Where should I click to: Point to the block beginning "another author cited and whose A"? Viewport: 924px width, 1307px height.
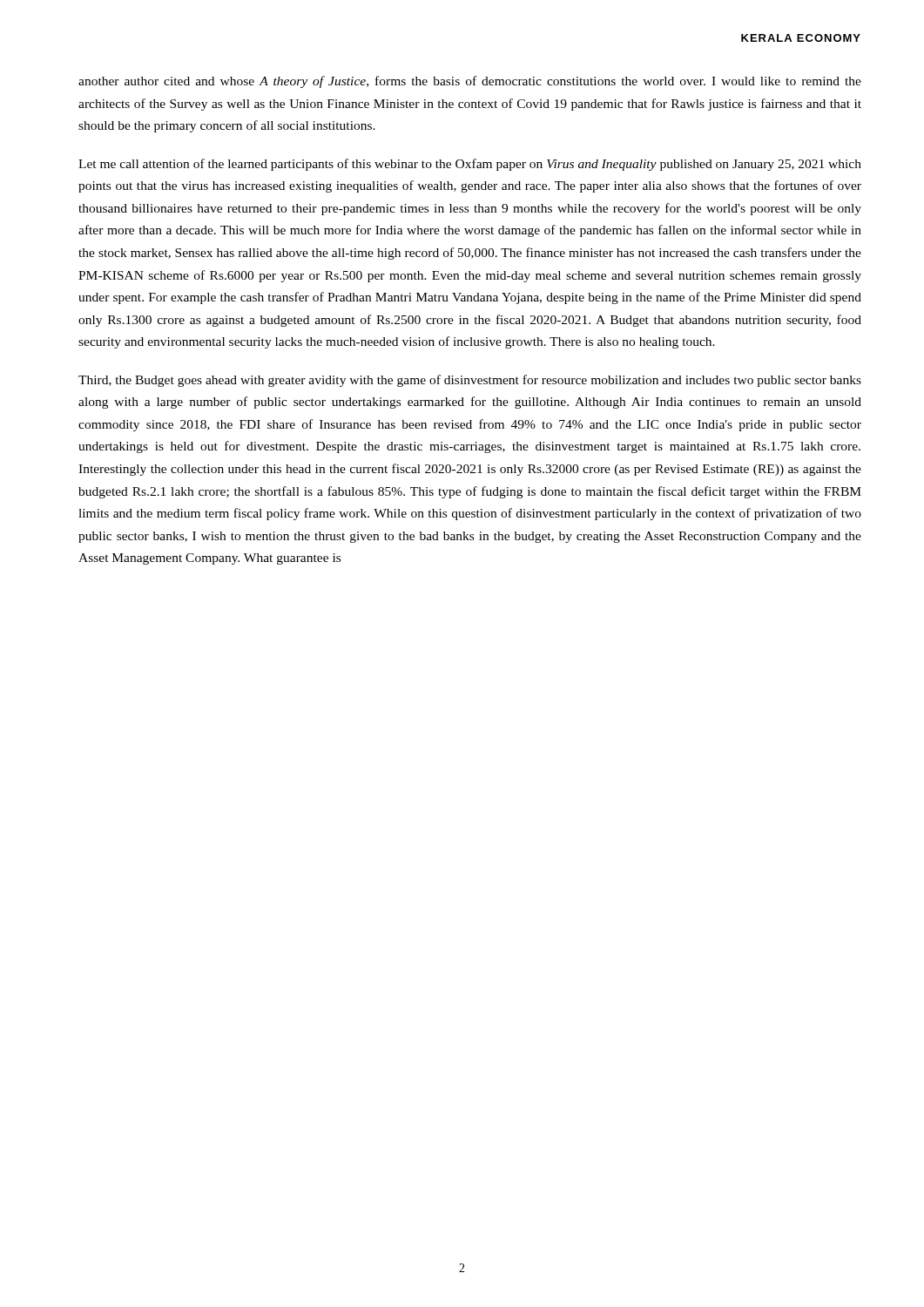pos(470,103)
